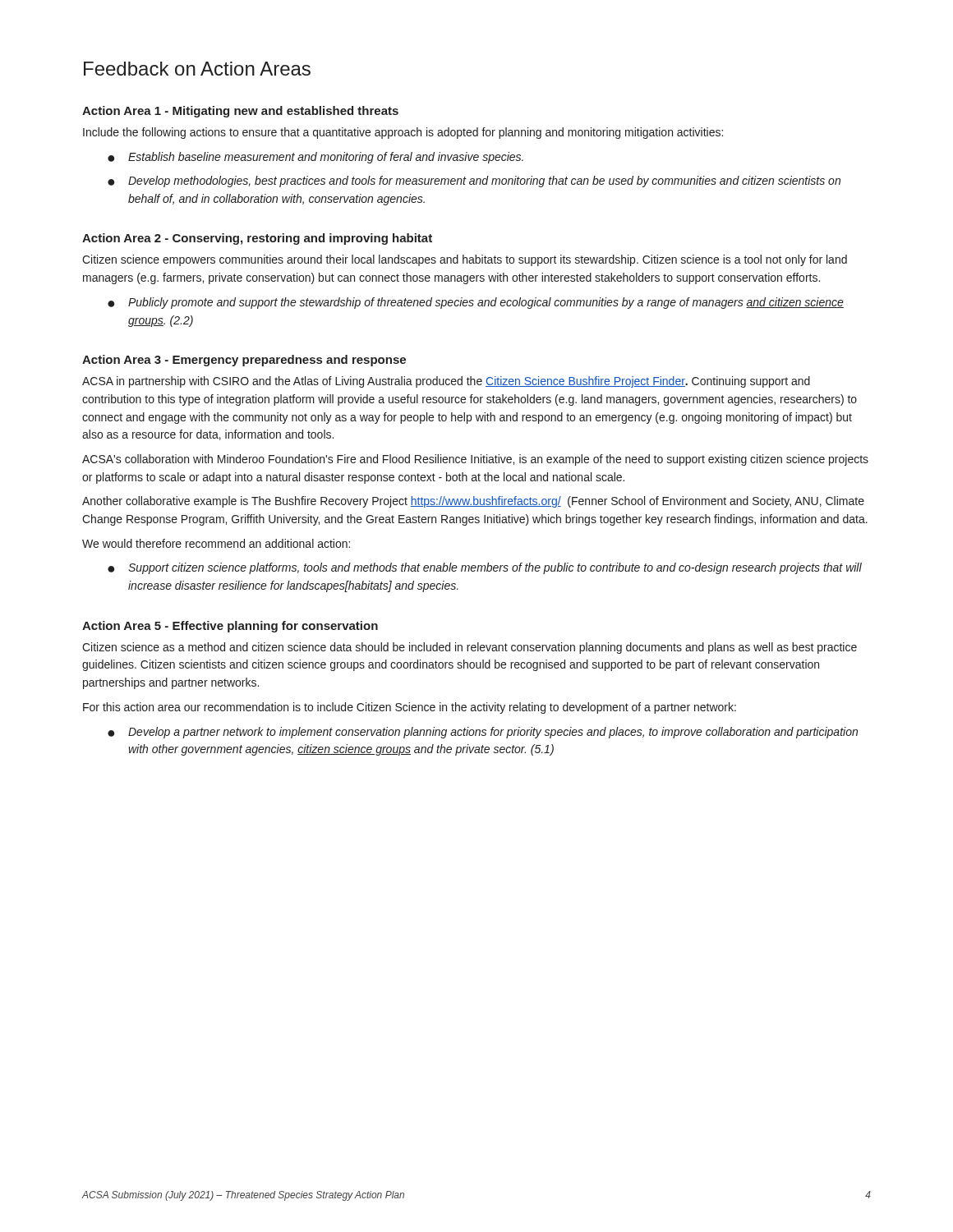Viewport: 953px width, 1232px height.
Task: Click on the passage starting "For this action area our"
Action: (410, 707)
